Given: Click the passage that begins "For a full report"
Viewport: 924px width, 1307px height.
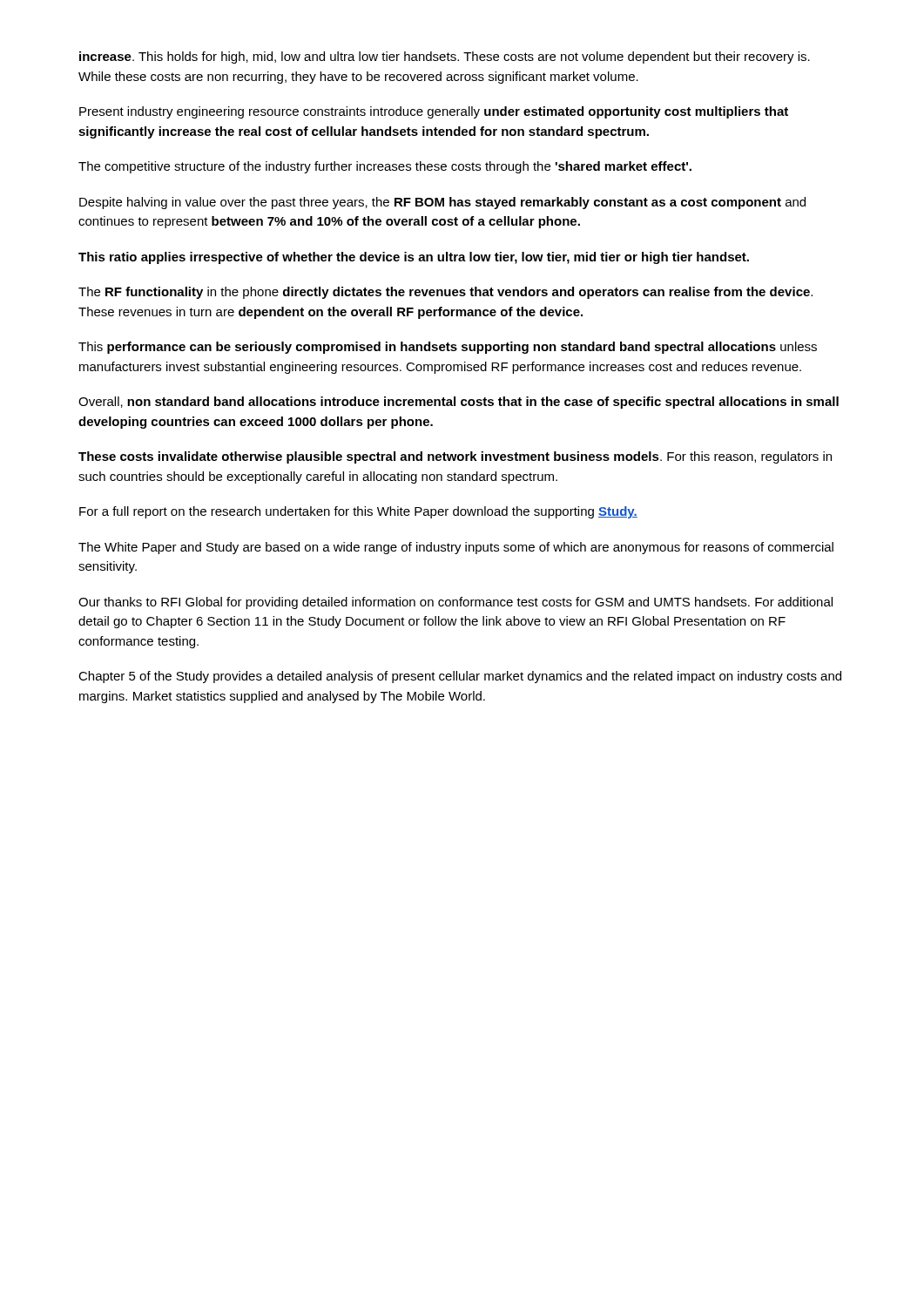Looking at the screenshot, I should (x=358, y=511).
